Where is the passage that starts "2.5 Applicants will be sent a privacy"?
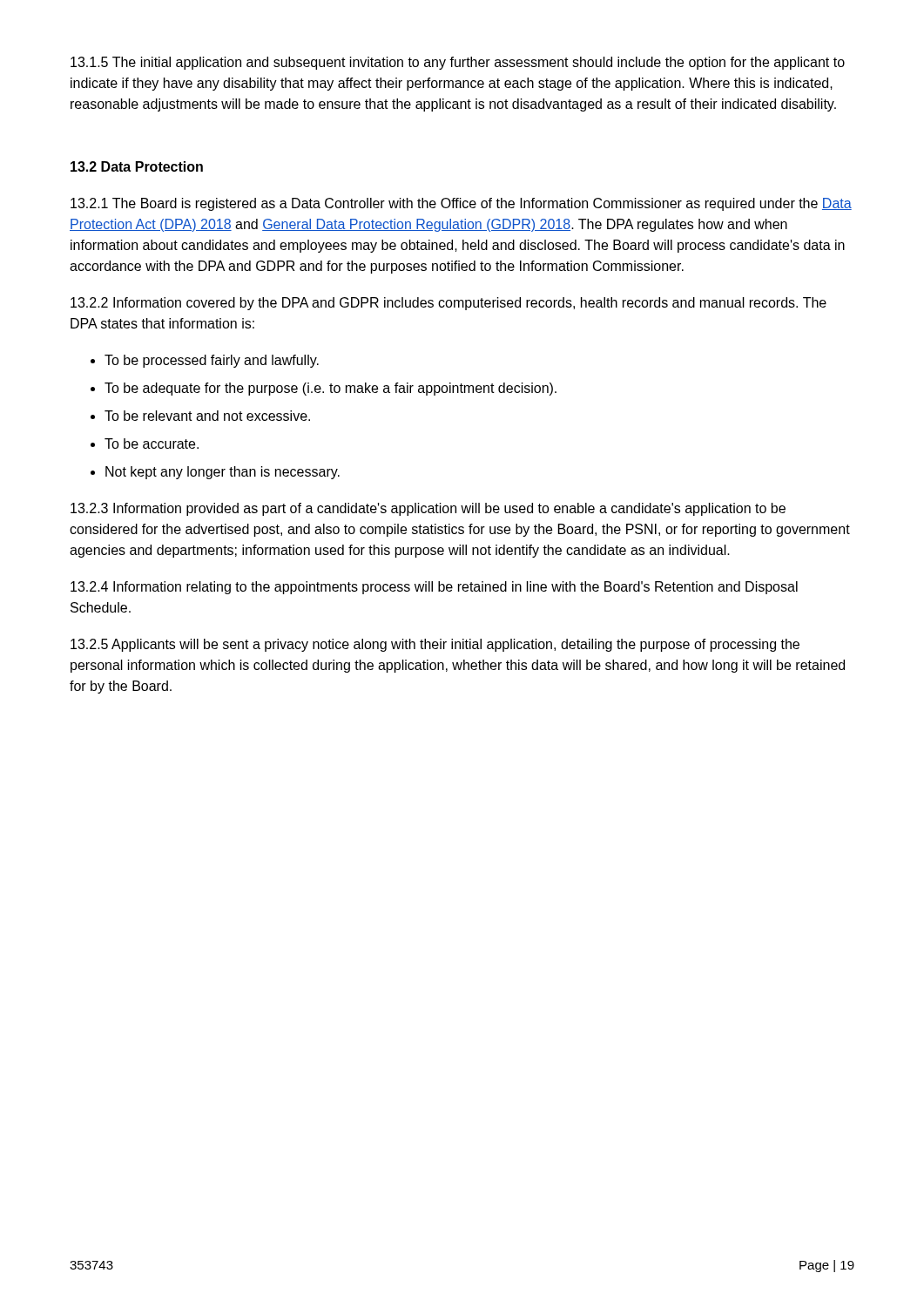Screen dimensions: 1307x924 tap(462, 666)
